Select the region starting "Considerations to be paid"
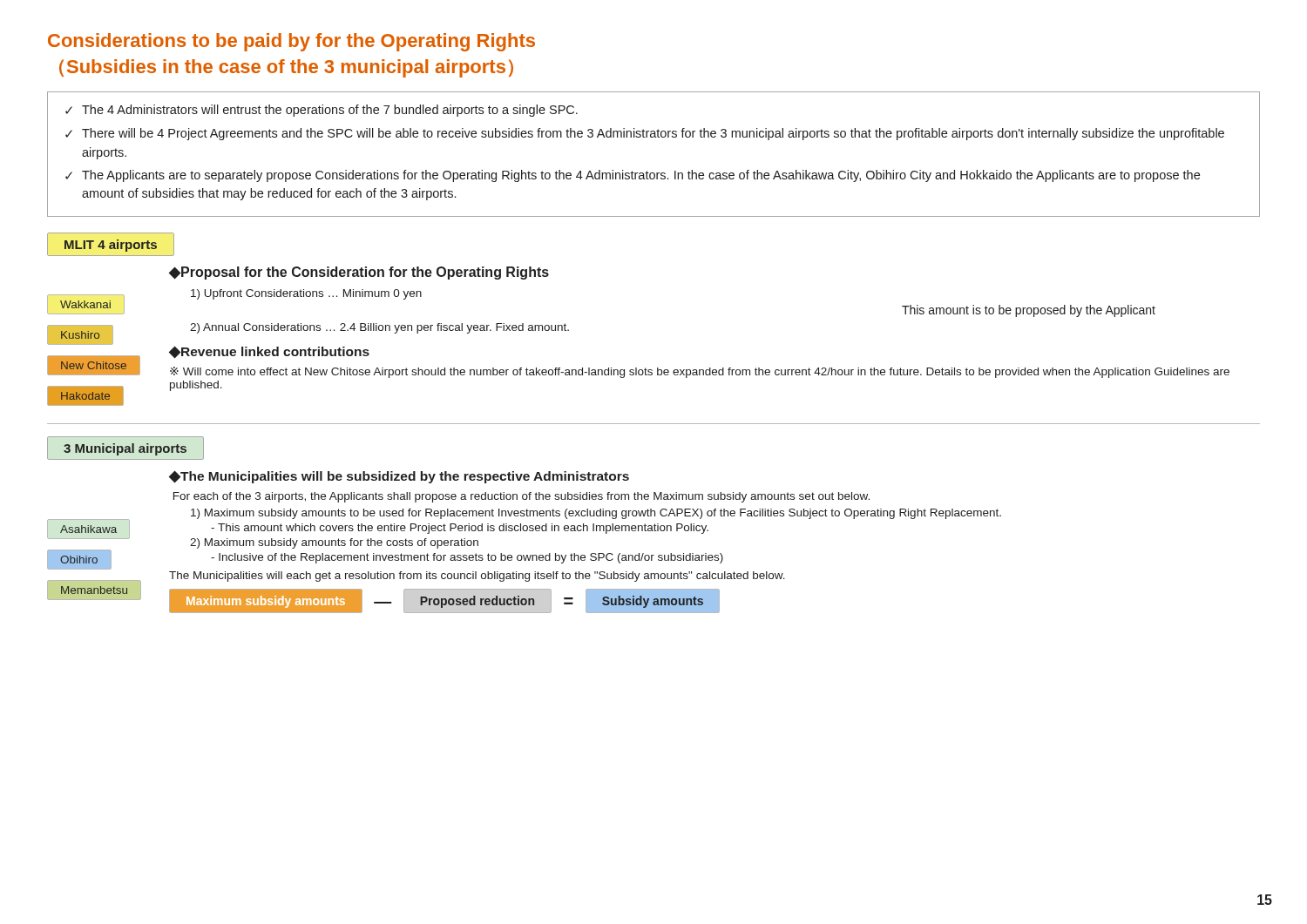 [x=291, y=42]
